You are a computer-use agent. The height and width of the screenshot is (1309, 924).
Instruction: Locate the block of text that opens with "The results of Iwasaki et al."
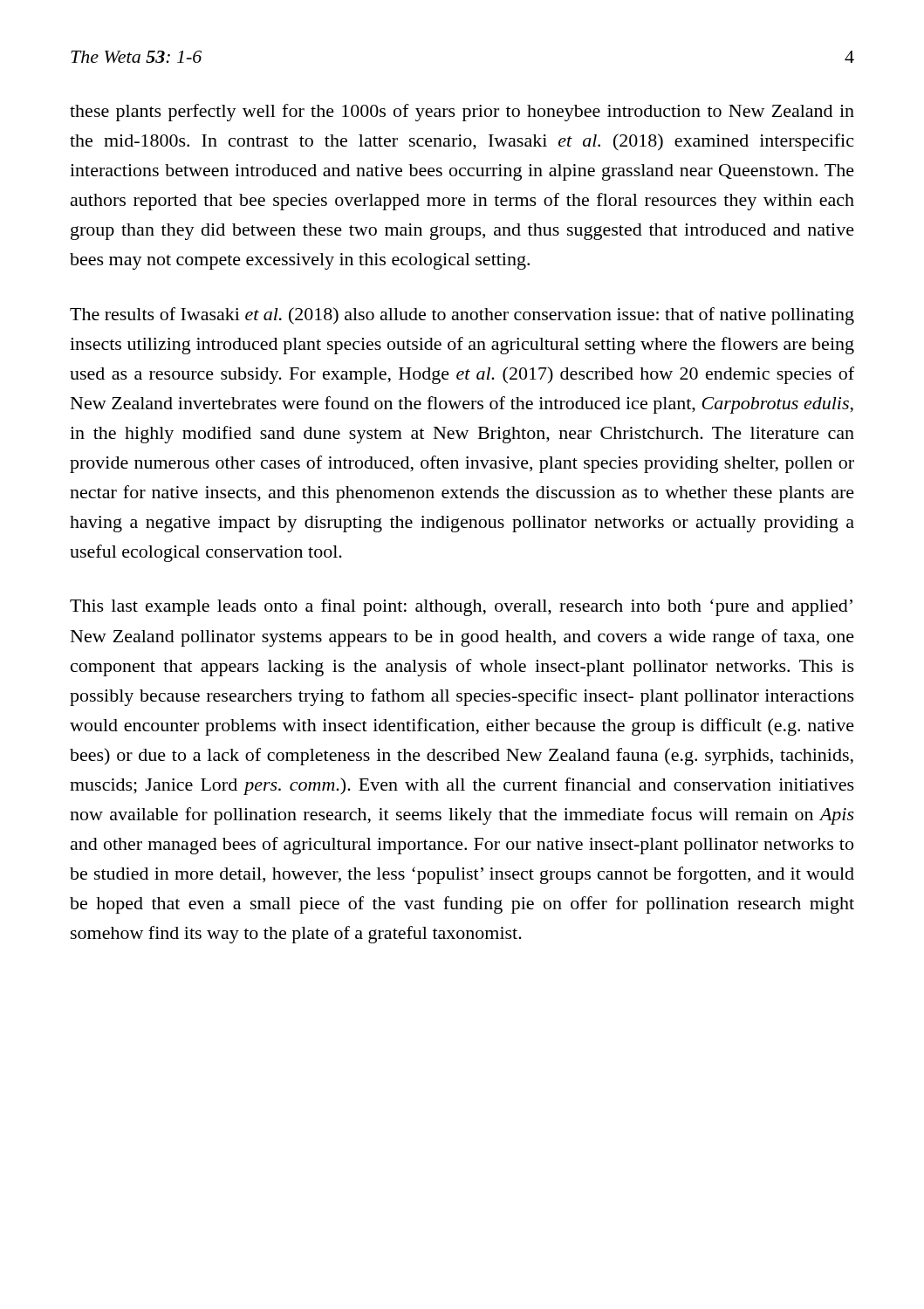pos(462,432)
